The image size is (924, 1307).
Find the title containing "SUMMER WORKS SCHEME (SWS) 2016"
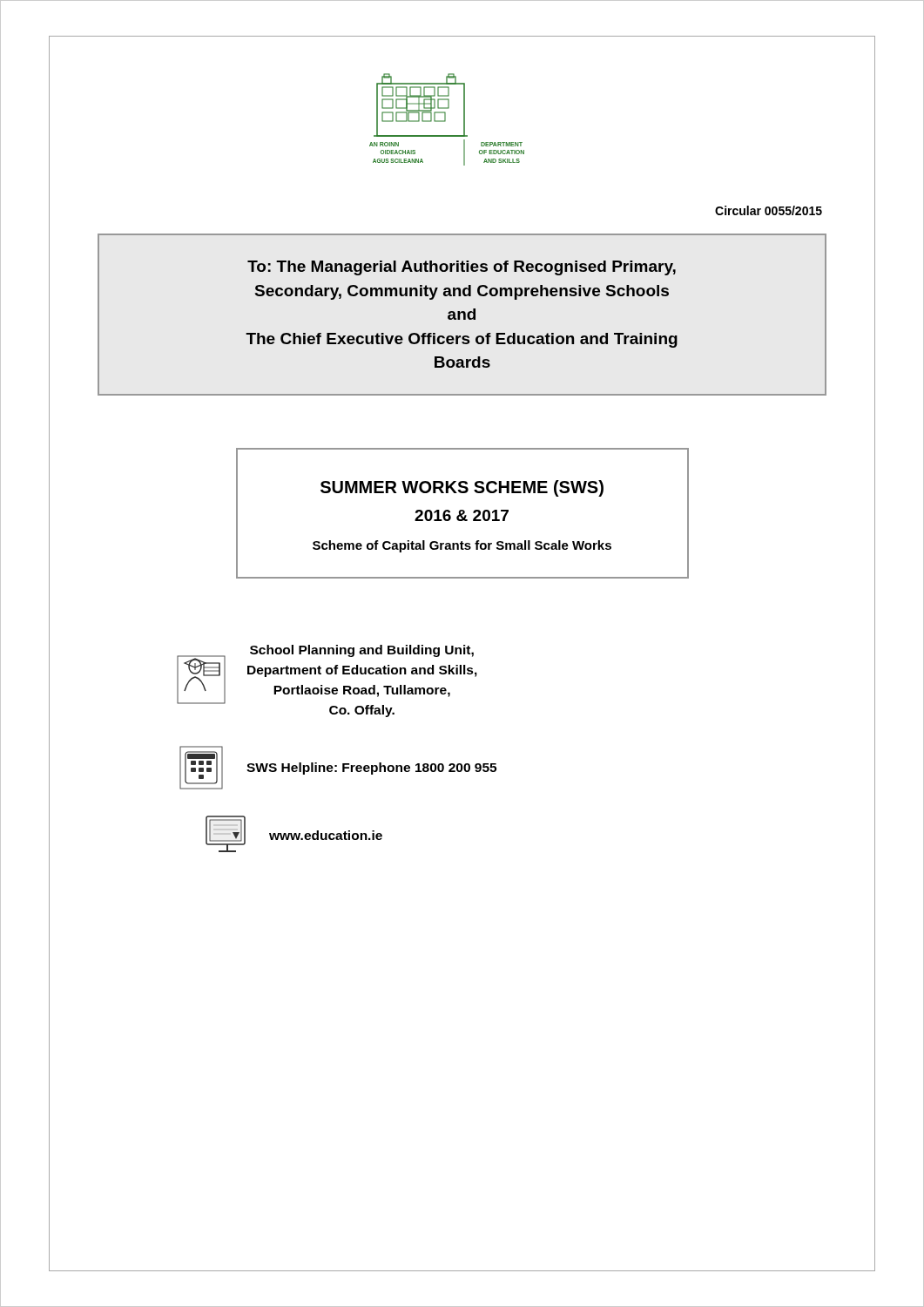(x=462, y=515)
